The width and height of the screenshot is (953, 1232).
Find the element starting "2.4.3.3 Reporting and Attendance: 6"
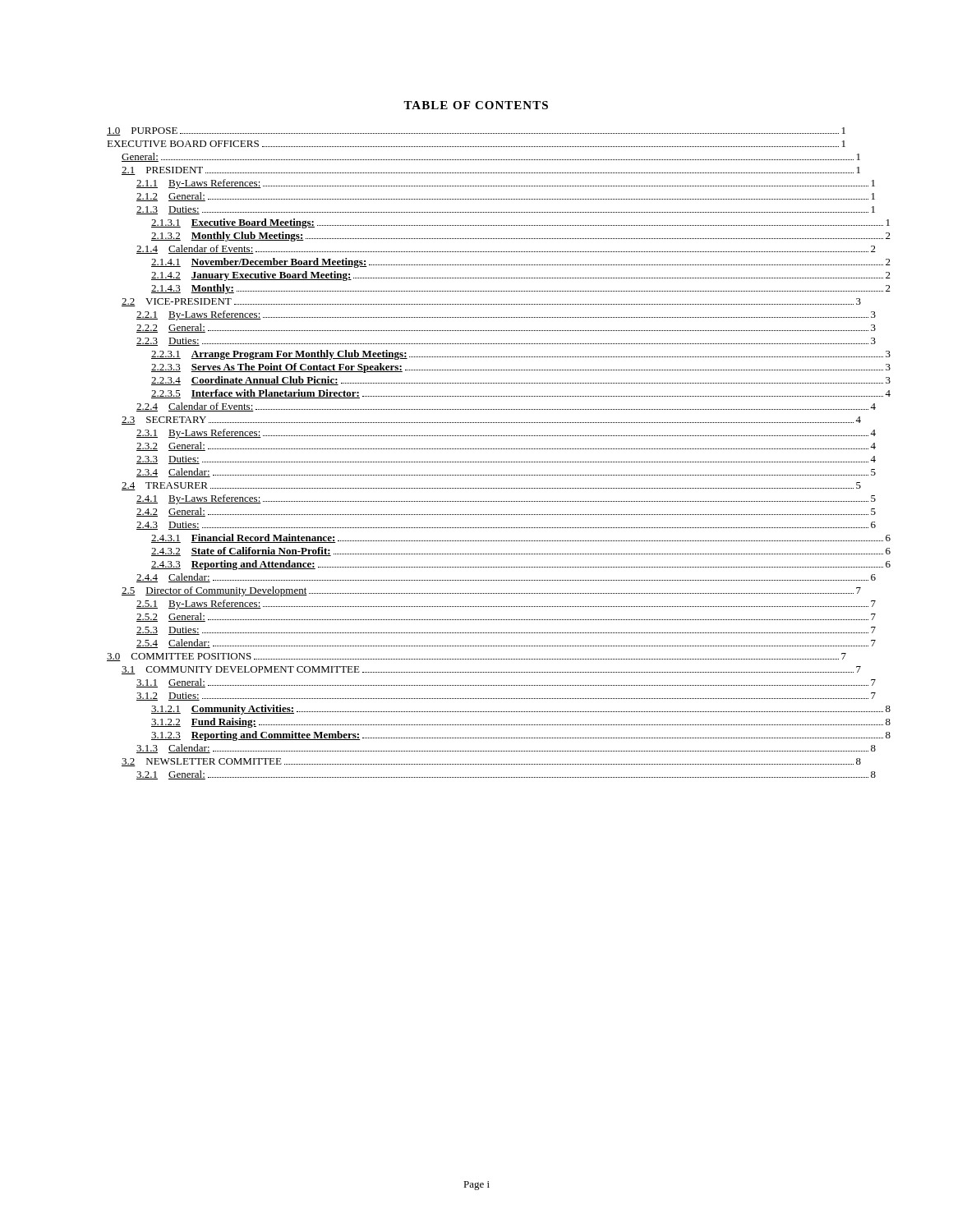pyautogui.click(x=521, y=564)
